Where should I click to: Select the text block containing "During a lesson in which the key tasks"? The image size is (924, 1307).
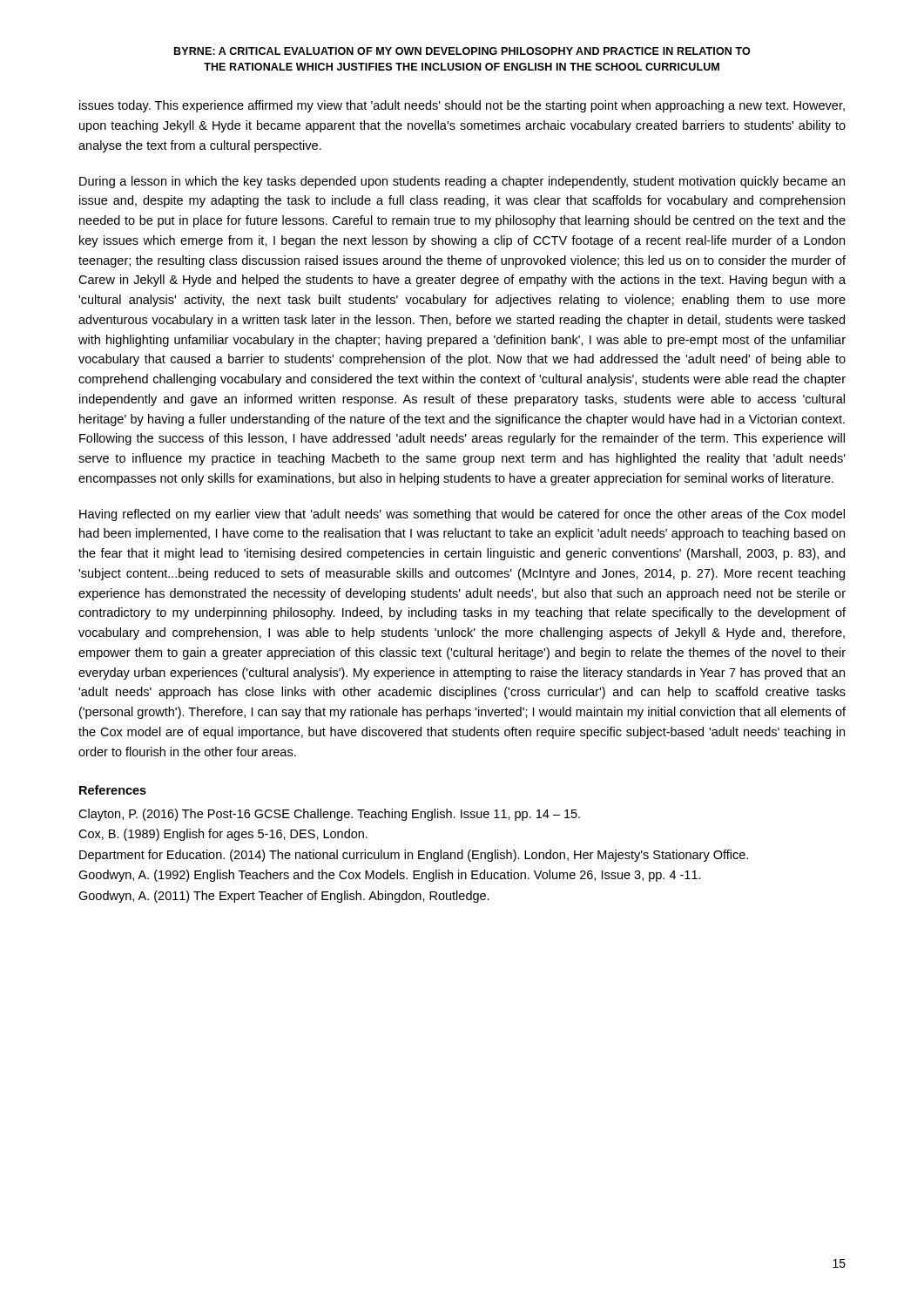pyautogui.click(x=462, y=329)
